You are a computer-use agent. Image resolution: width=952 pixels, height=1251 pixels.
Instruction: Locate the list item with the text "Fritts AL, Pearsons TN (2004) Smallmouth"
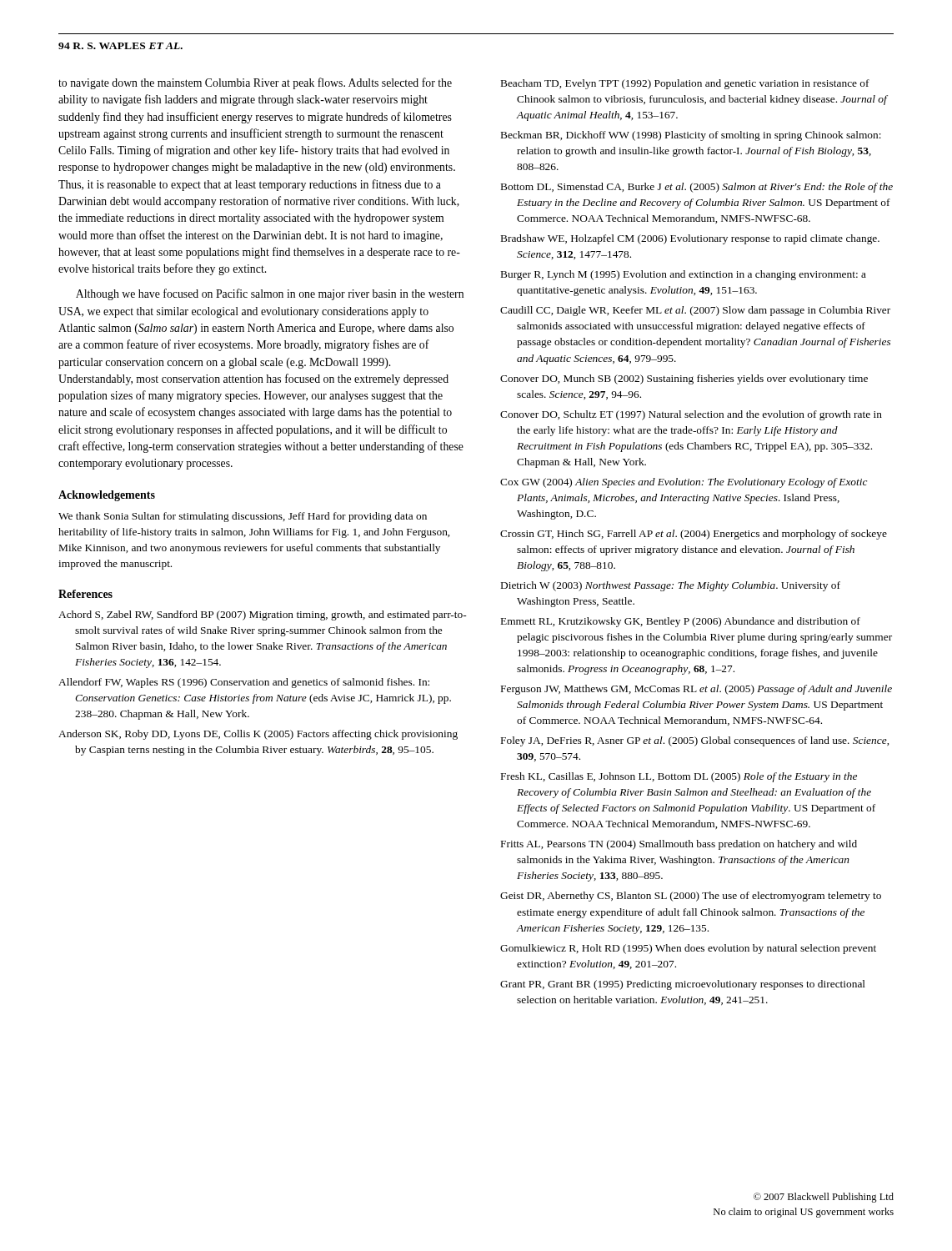679,860
